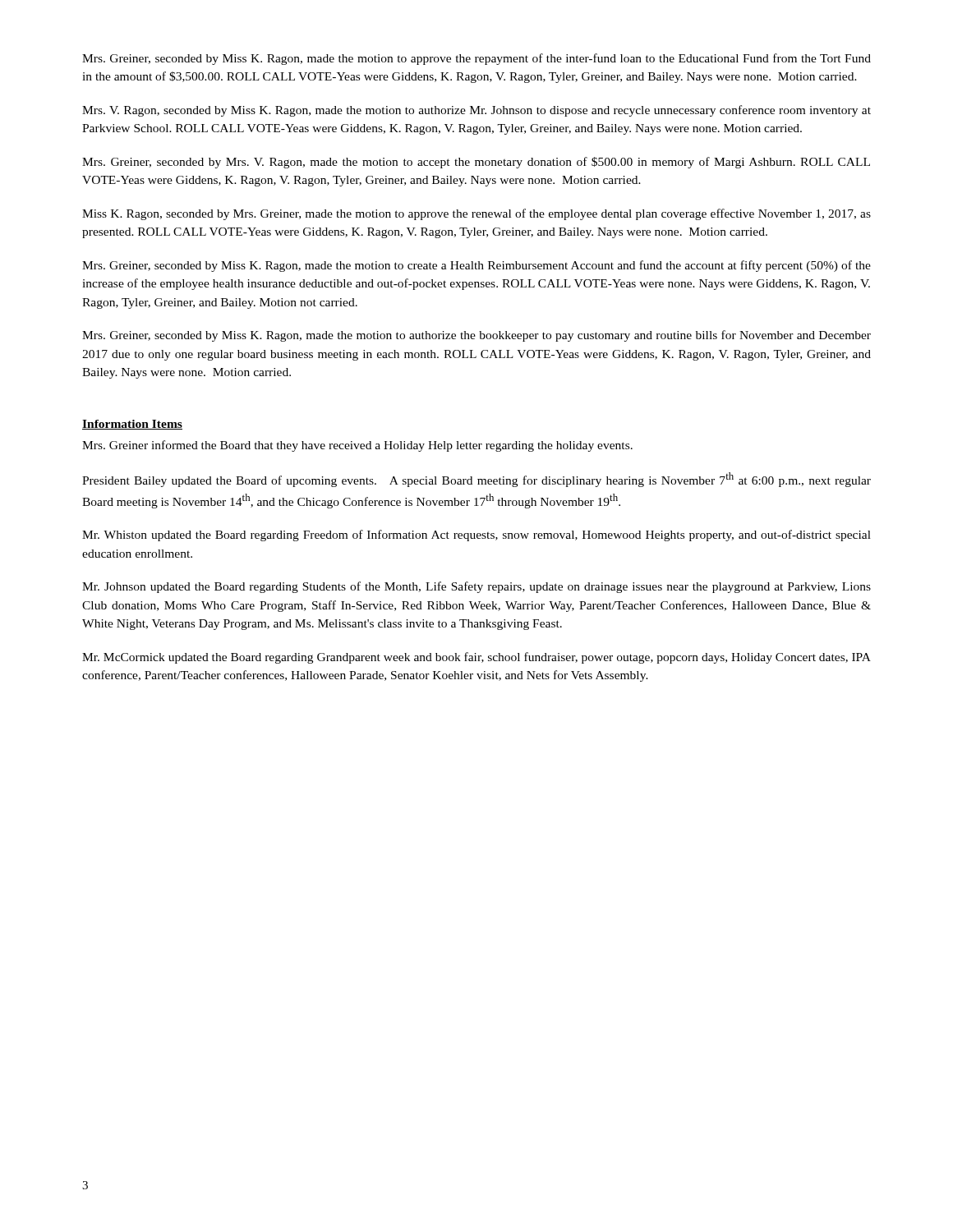
Task: Find the text block with the text "Mrs. V. Ragon, seconded by Miss"
Action: click(x=476, y=119)
